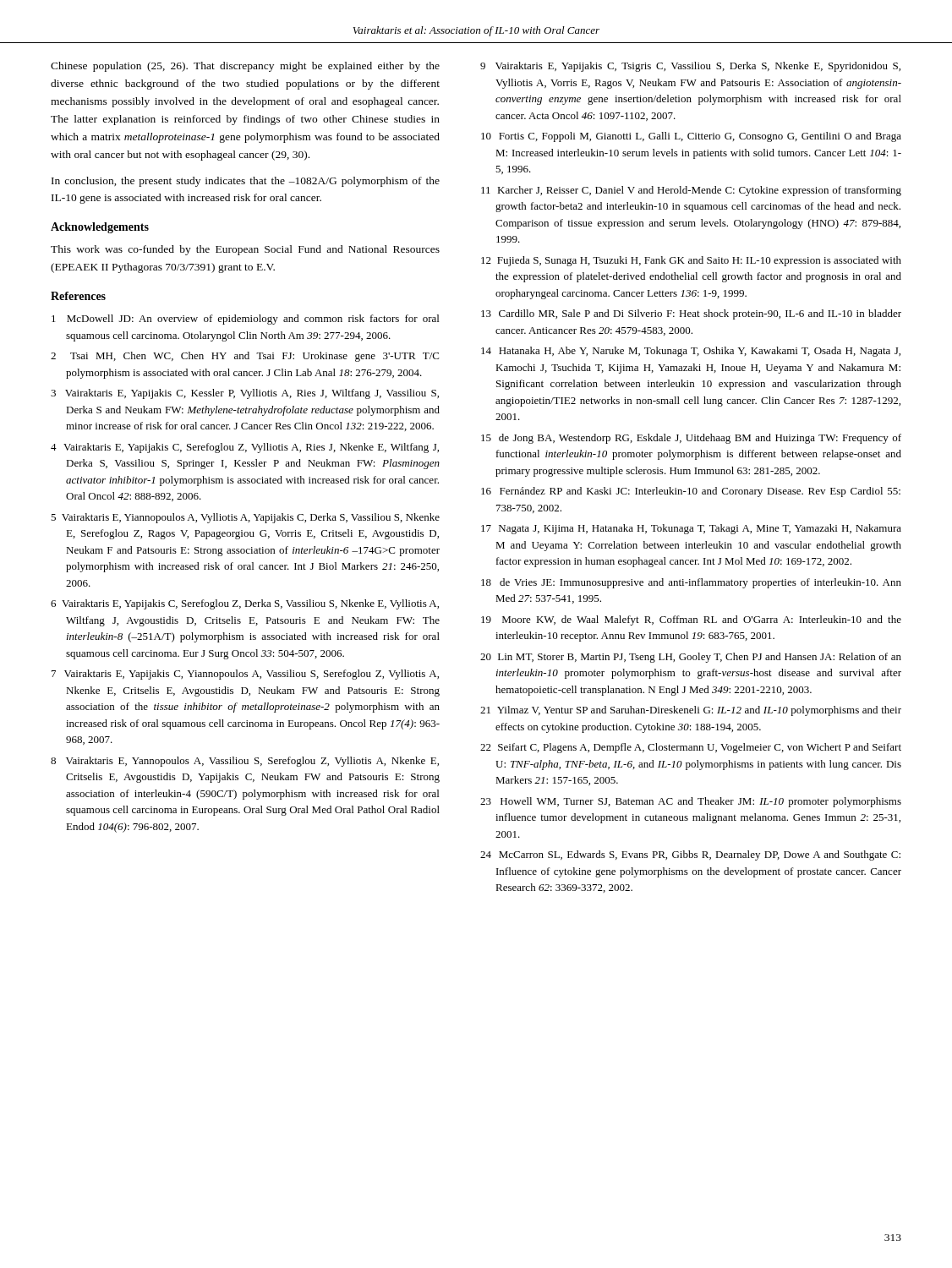Locate the block of text that opens with "5 Vairaktaris E, Yiannopoulos A,"

(245, 550)
